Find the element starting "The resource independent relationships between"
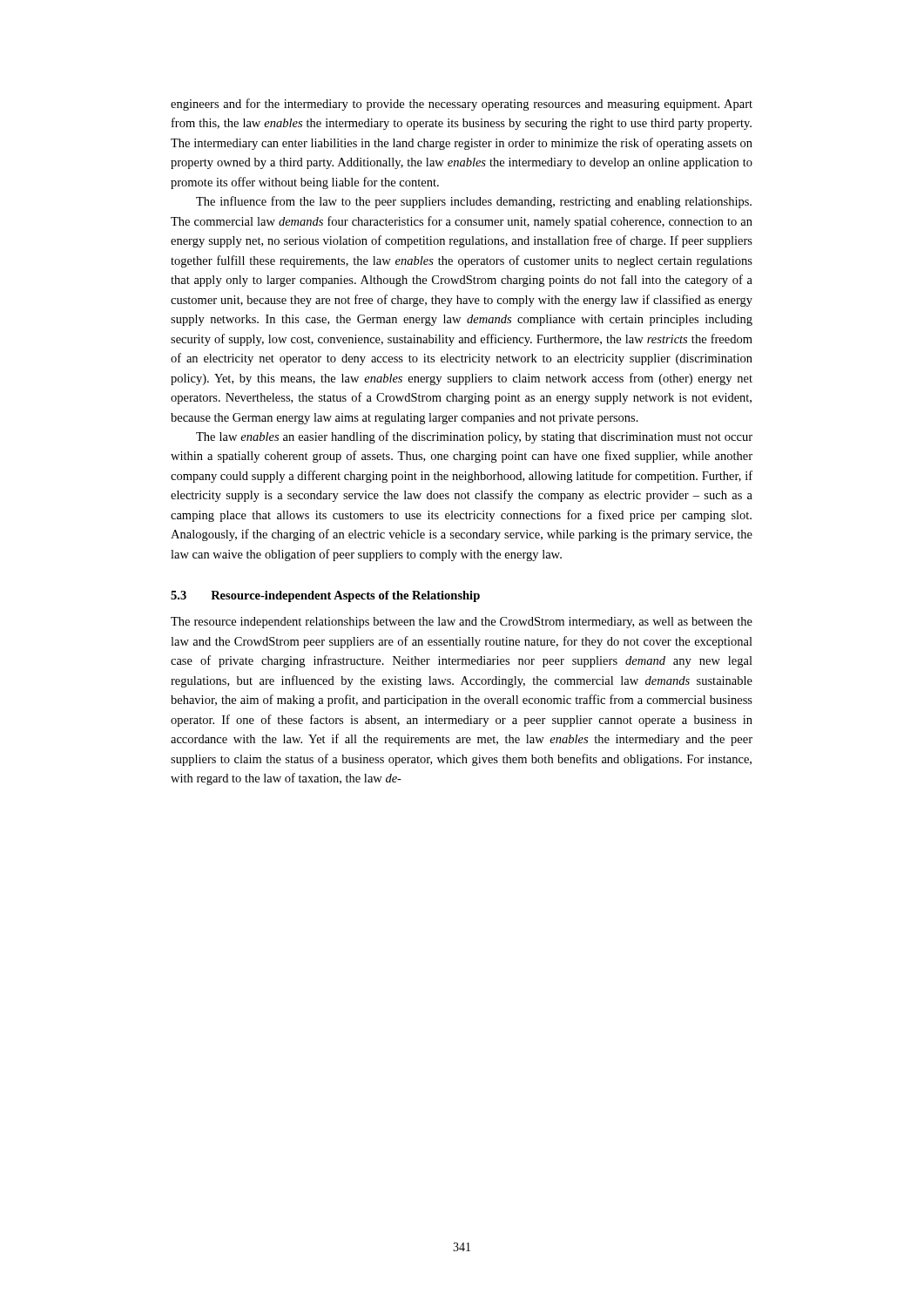 pyautogui.click(x=462, y=700)
